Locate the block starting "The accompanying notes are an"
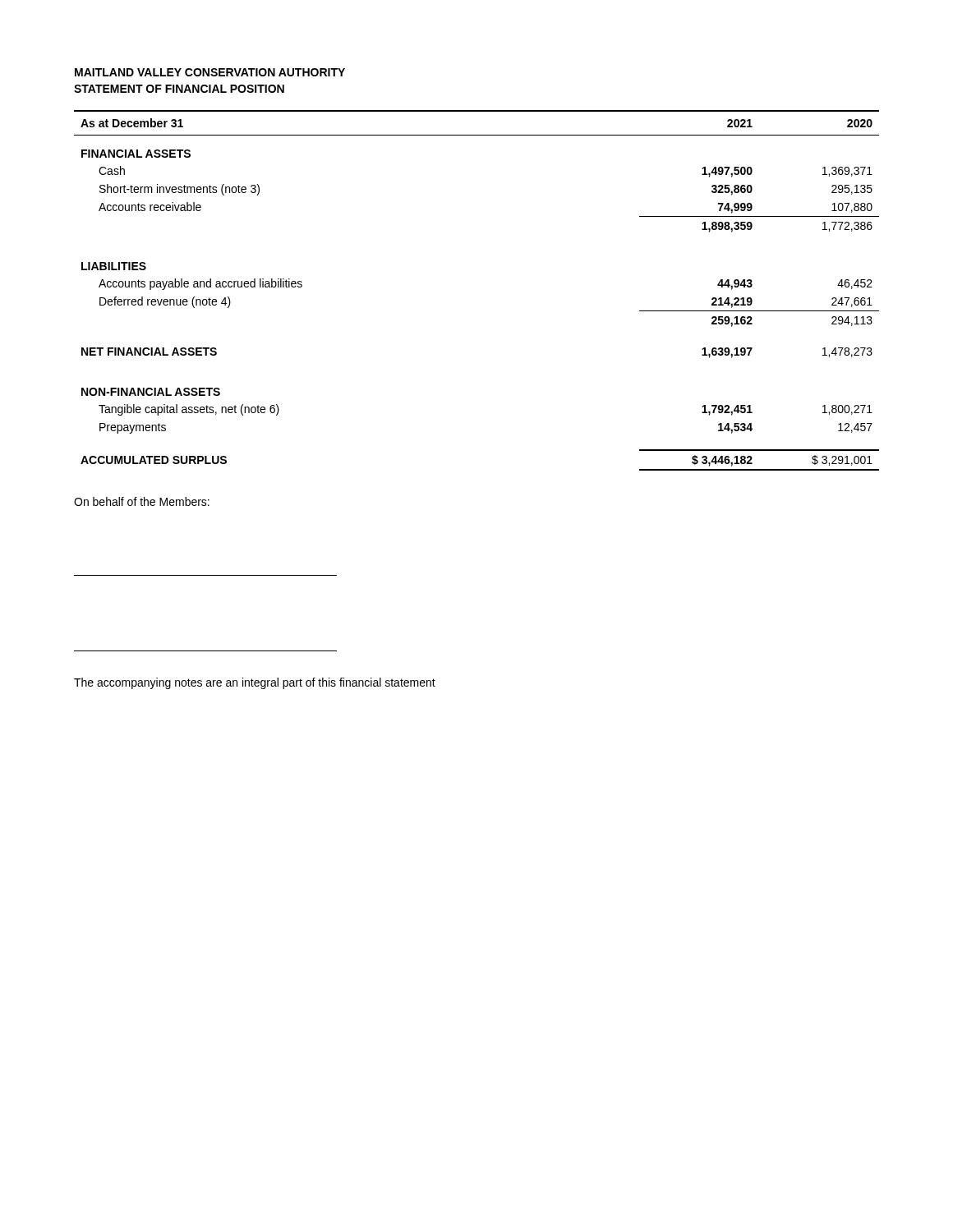953x1232 pixels. (x=255, y=683)
